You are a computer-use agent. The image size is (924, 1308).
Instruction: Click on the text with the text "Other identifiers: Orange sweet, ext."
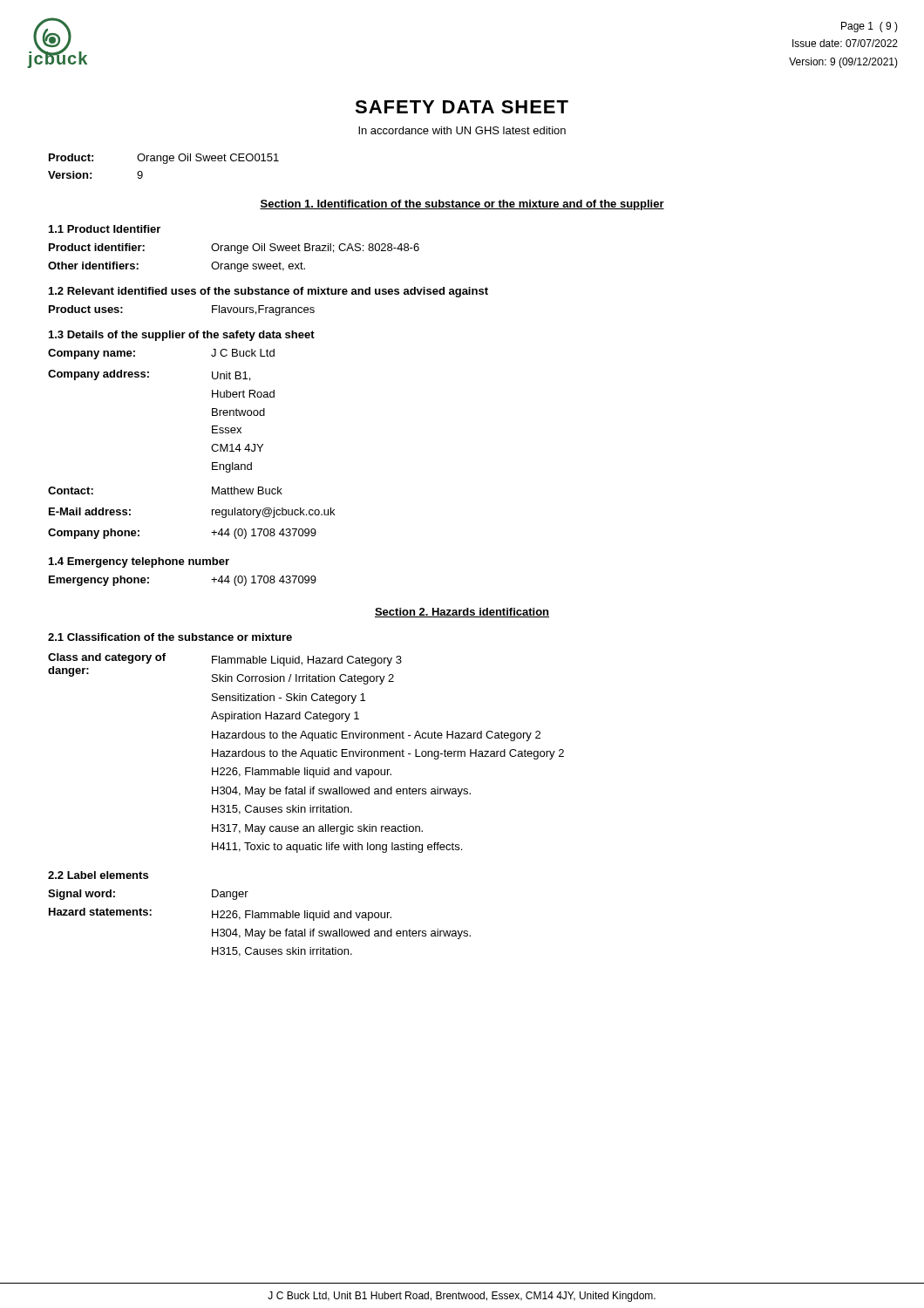click(95, 266)
